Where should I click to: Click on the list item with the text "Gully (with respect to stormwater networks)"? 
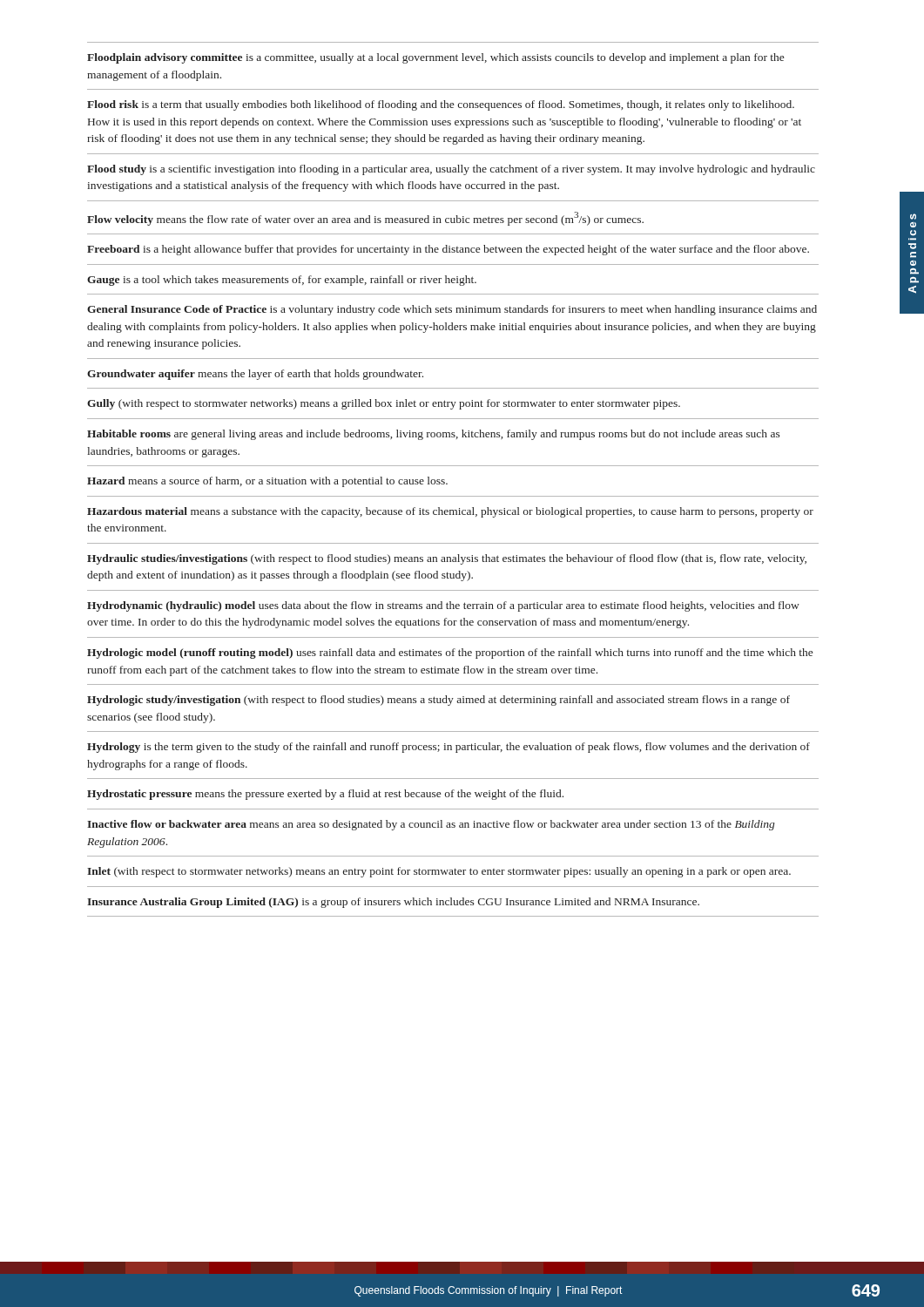click(x=384, y=403)
